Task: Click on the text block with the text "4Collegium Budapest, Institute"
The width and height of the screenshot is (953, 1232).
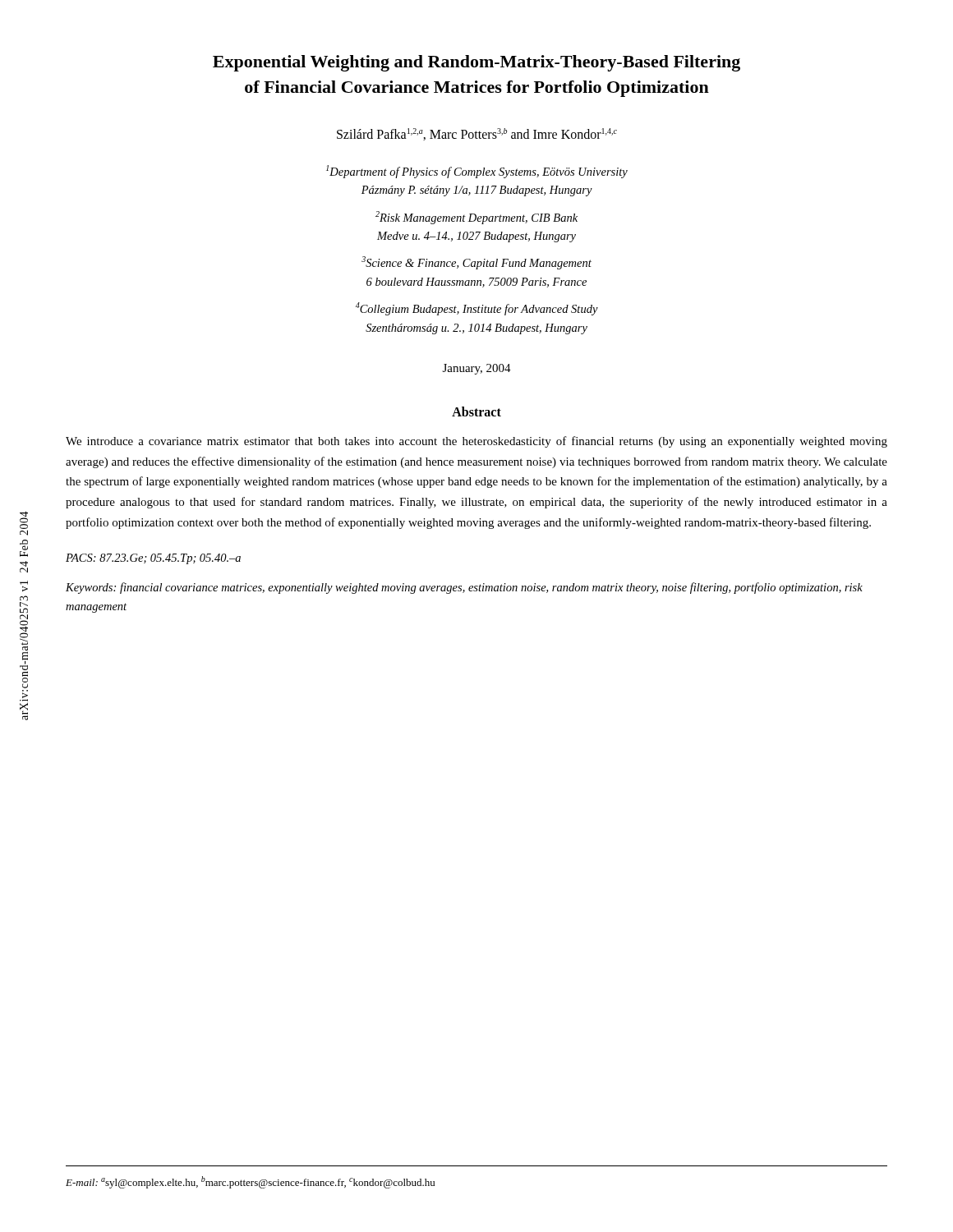Action: coord(476,317)
